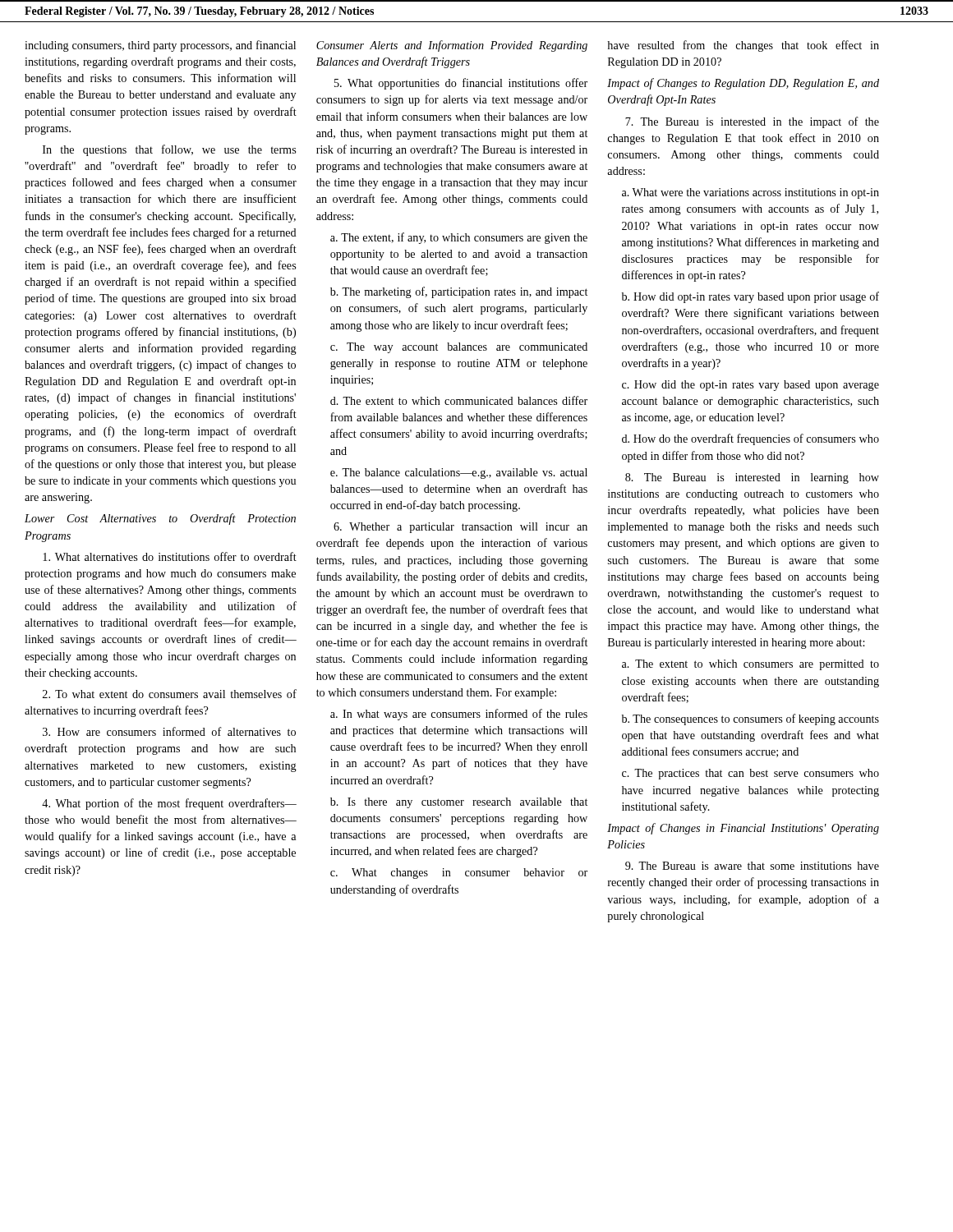The width and height of the screenshot is (953, 1232).
Task: Navigate to the region starting "b. Is there any customer"
Action: [x=452, y=826]
